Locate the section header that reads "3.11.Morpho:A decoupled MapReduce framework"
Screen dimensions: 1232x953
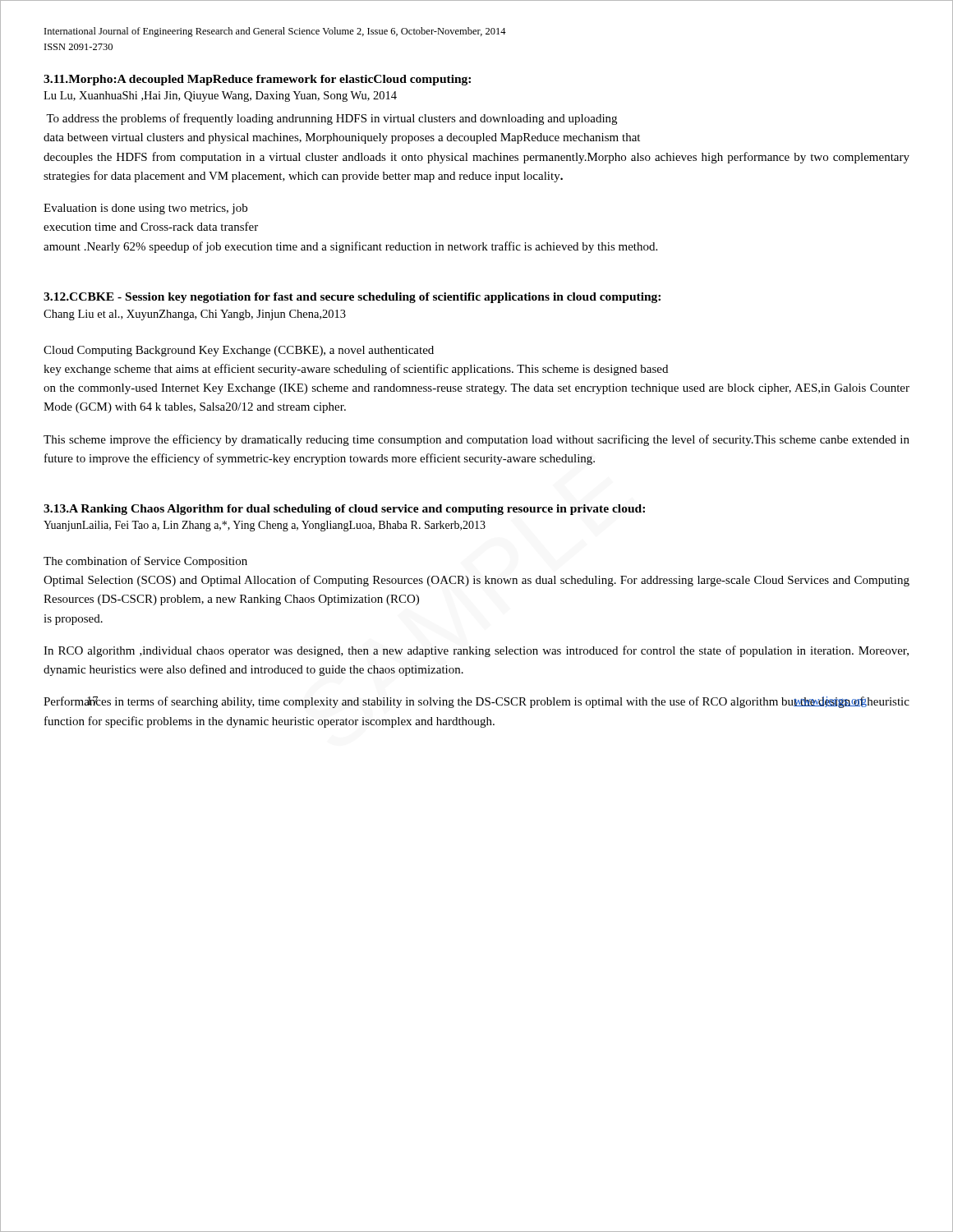click(258, 78)
